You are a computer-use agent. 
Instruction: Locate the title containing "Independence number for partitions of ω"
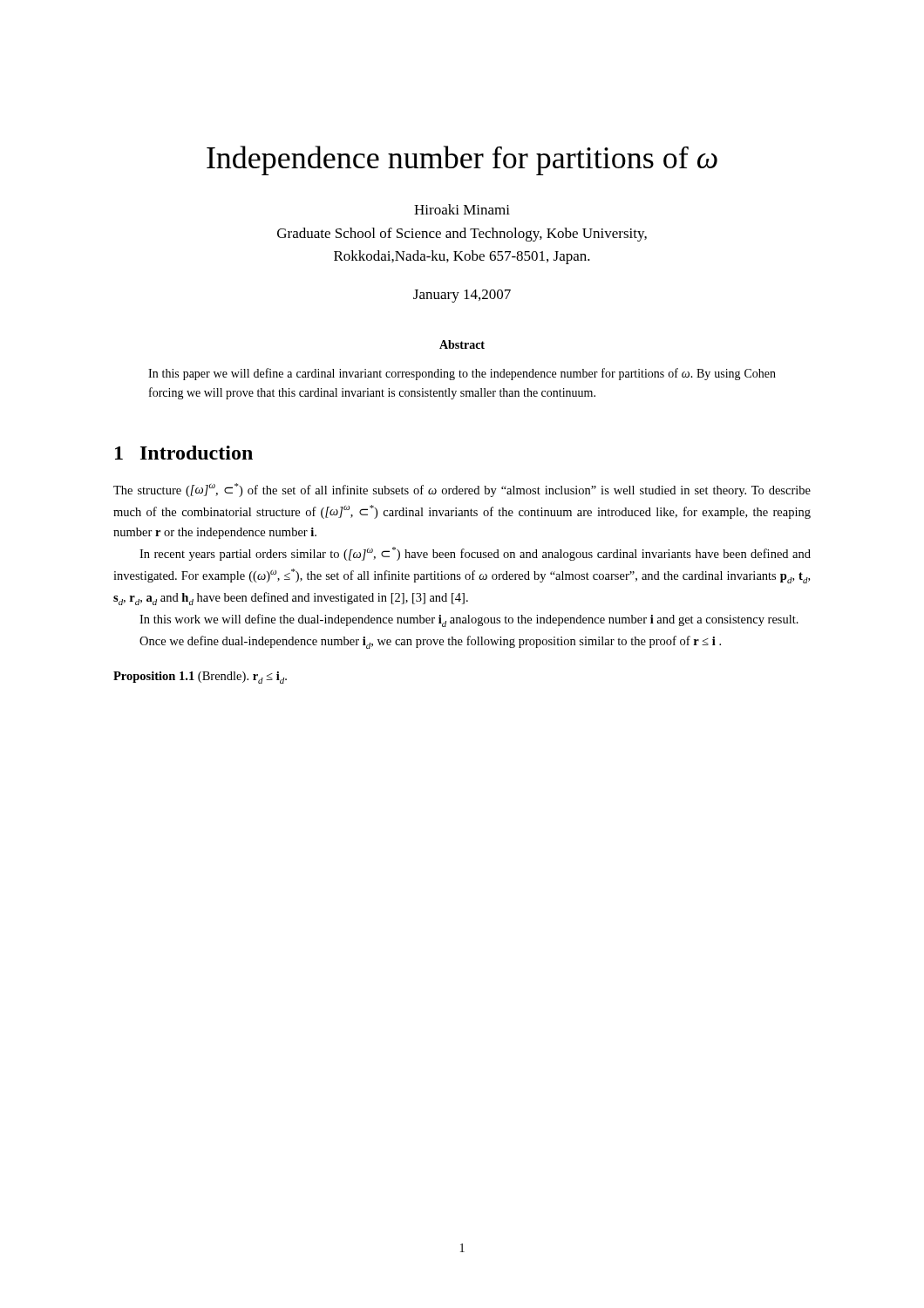pyautogui.click(x=462, y=158)
